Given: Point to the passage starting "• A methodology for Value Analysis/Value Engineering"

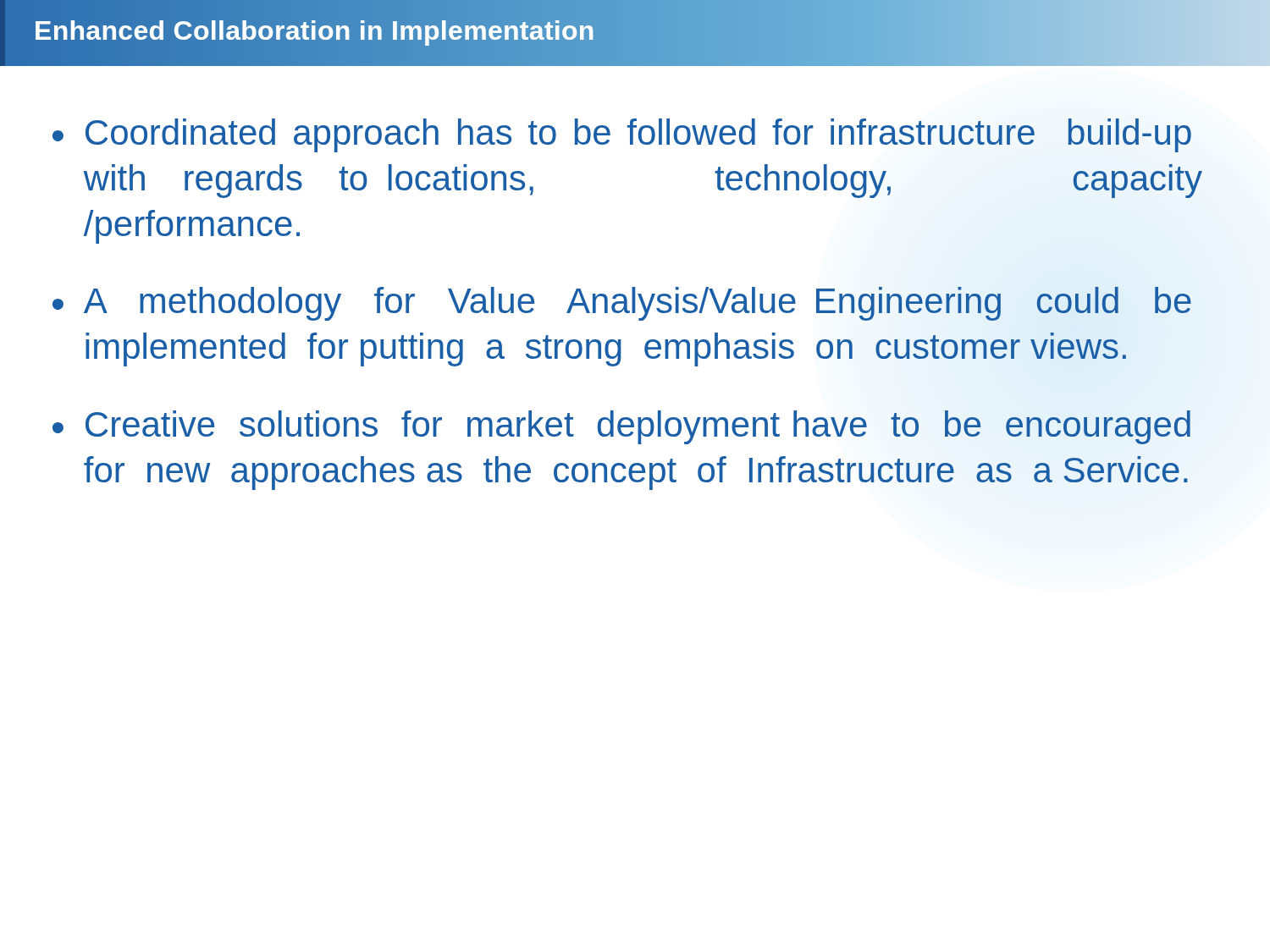Looking at the screenshot, I should [627, 324].
